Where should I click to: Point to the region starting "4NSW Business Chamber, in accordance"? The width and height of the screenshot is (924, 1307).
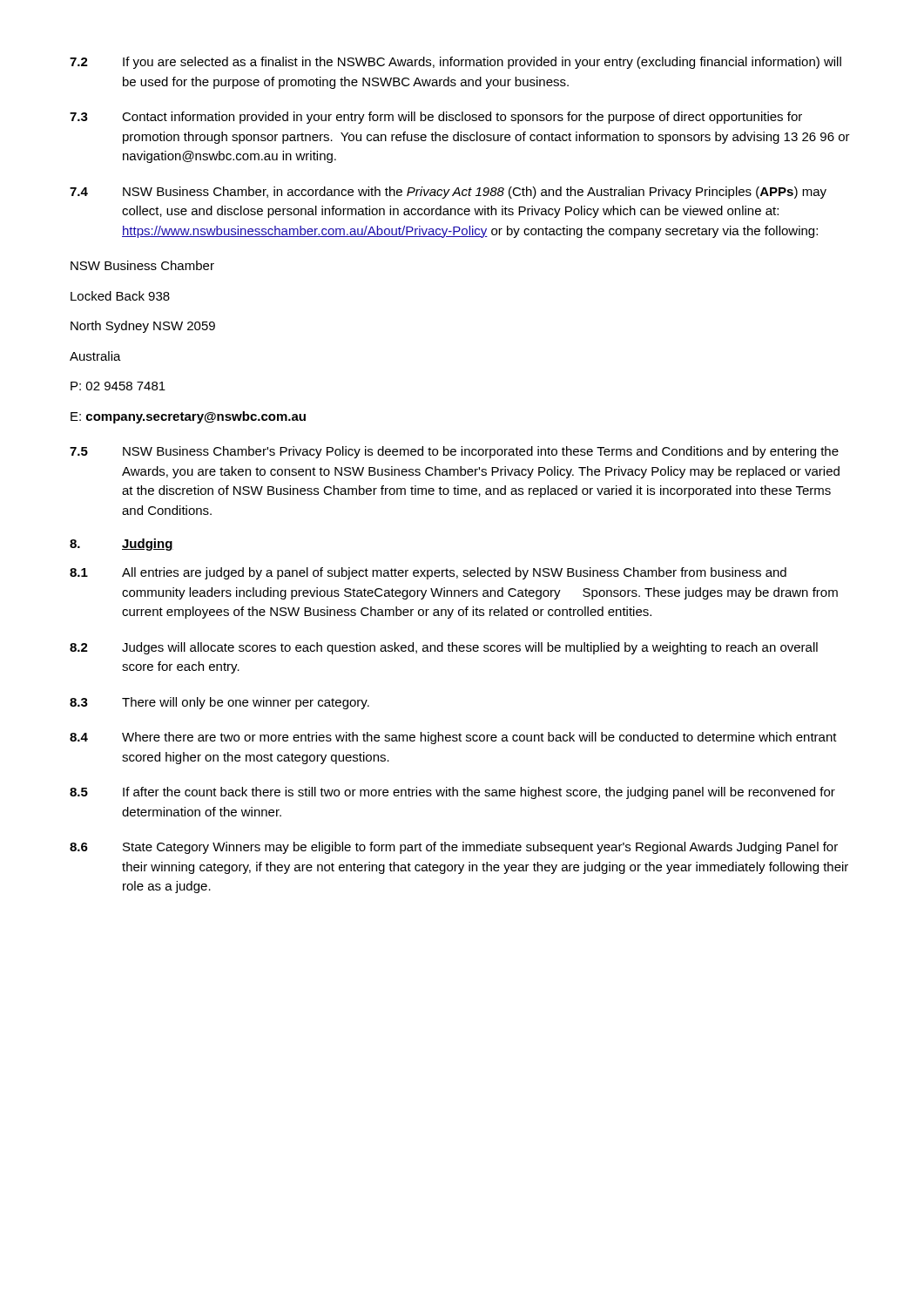[460, 211]
